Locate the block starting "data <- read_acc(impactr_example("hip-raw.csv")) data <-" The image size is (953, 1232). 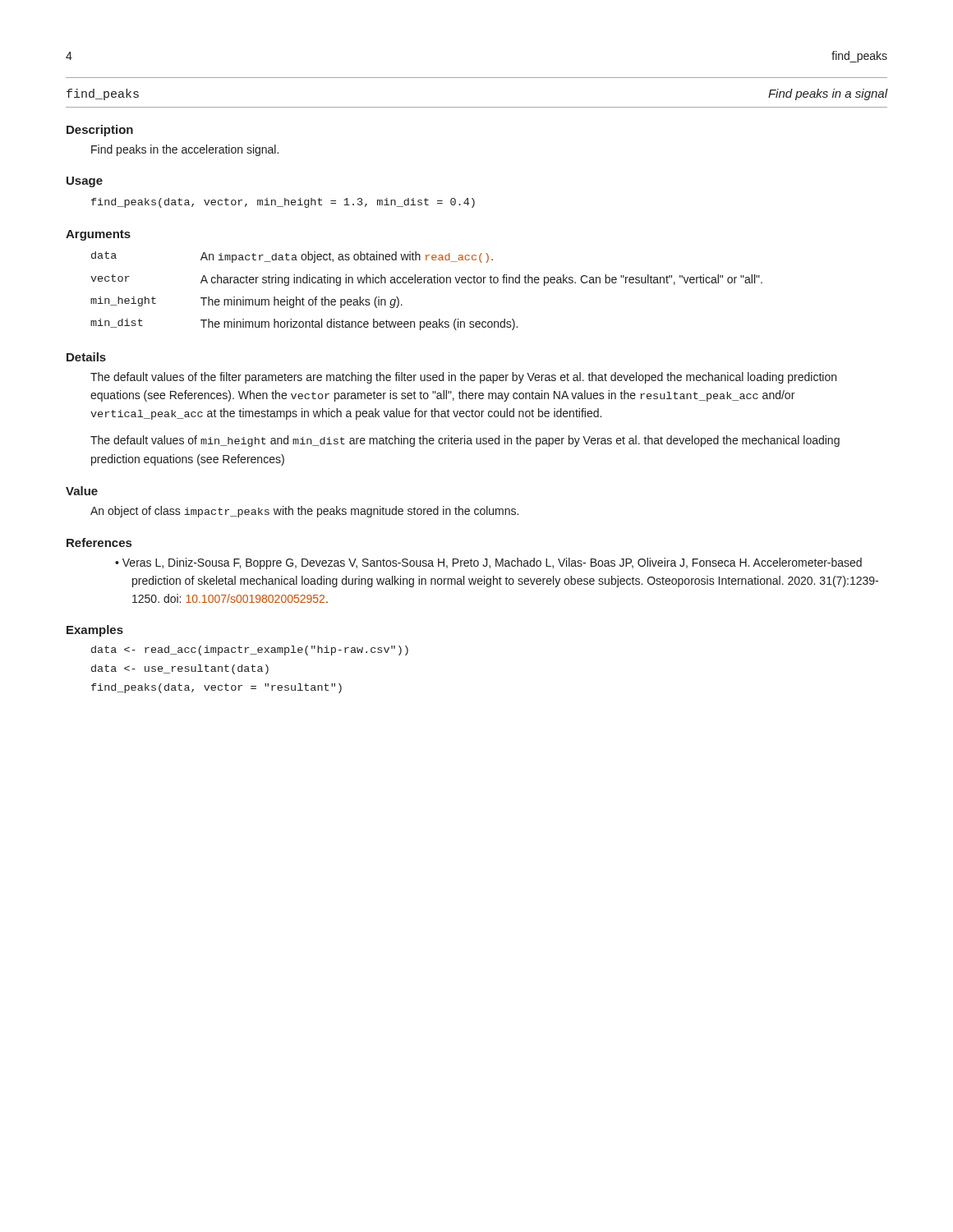(250, 669)
